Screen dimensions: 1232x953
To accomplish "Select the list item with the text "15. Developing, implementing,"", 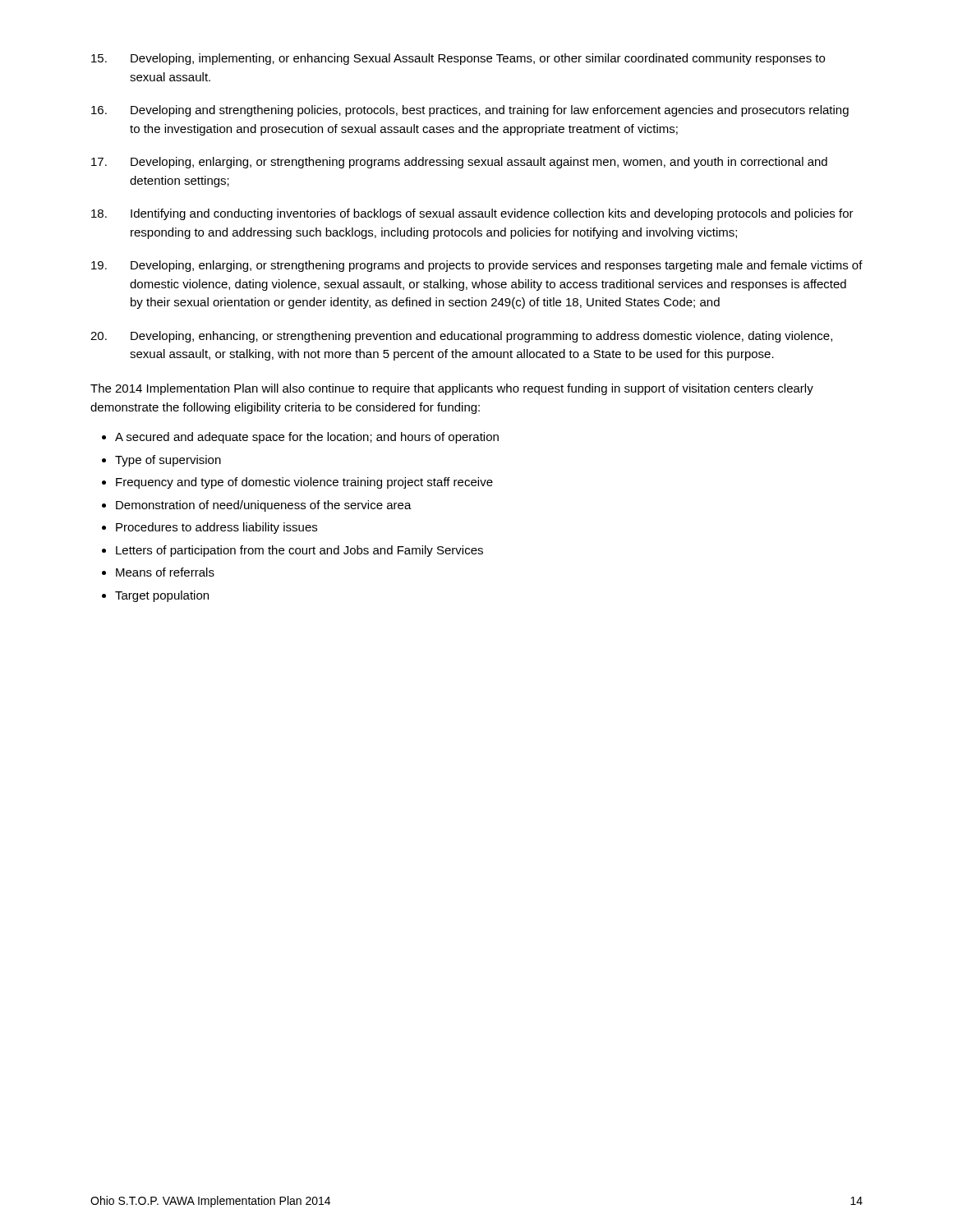I will pos(476,68).
